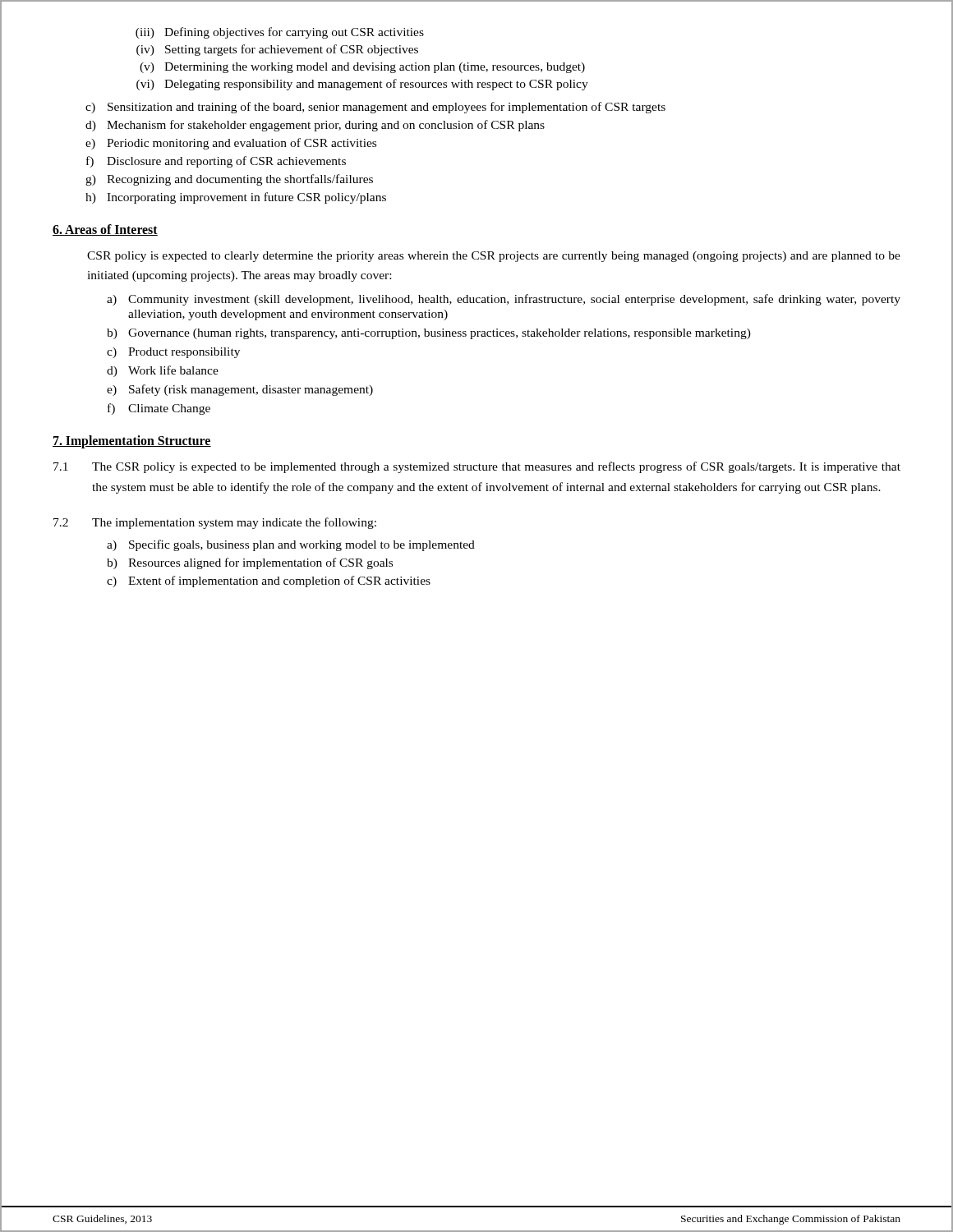This screenshot has width=953, height=1232.
Task: Click where it says "b) Resources aligned for implementation of CSR goals"
Action: [x=250, y=563]
